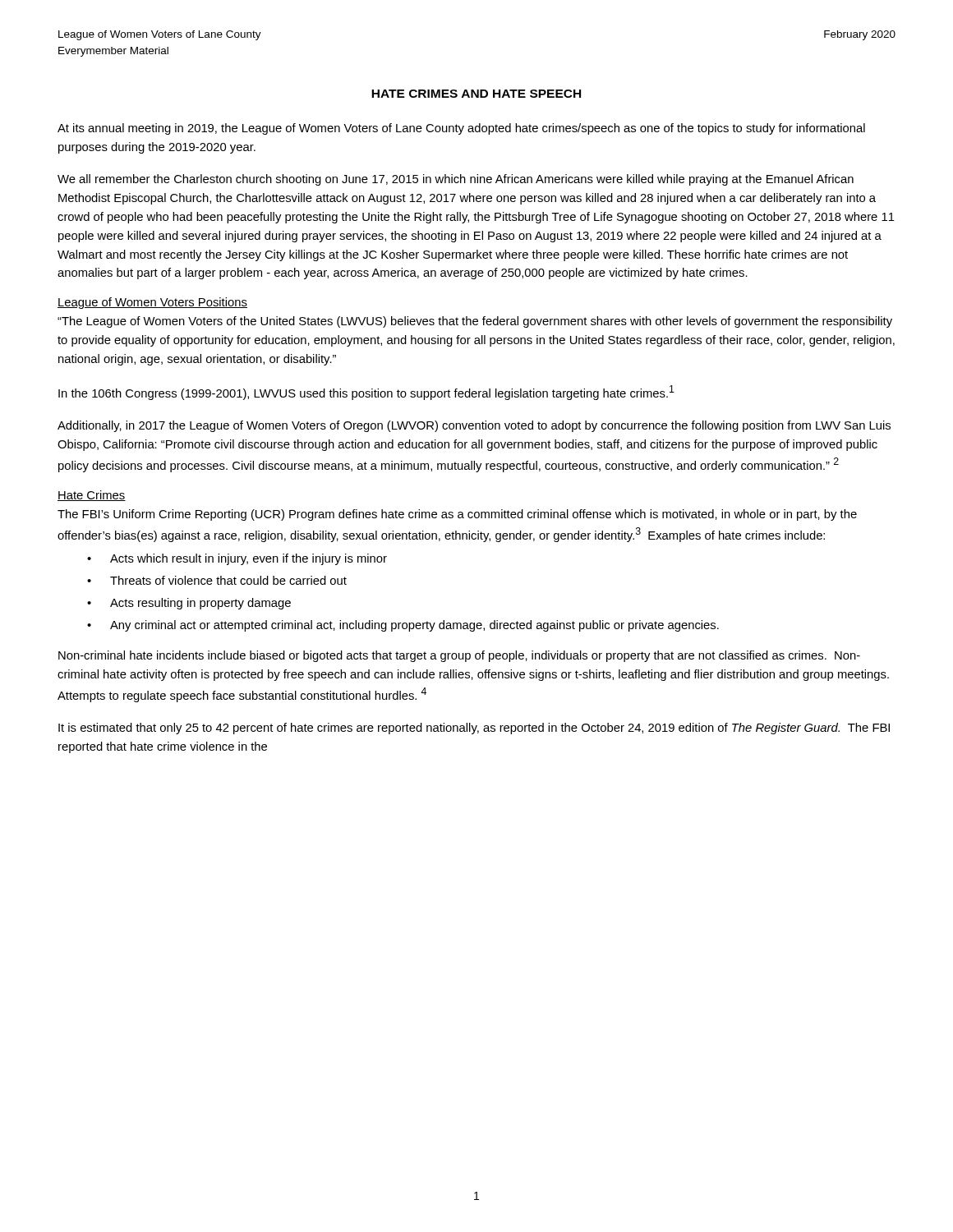Click the passage that begins "It is estimated that only 25 to 42"
Viewport: 953px width, 1232px height.
point(474,737)
